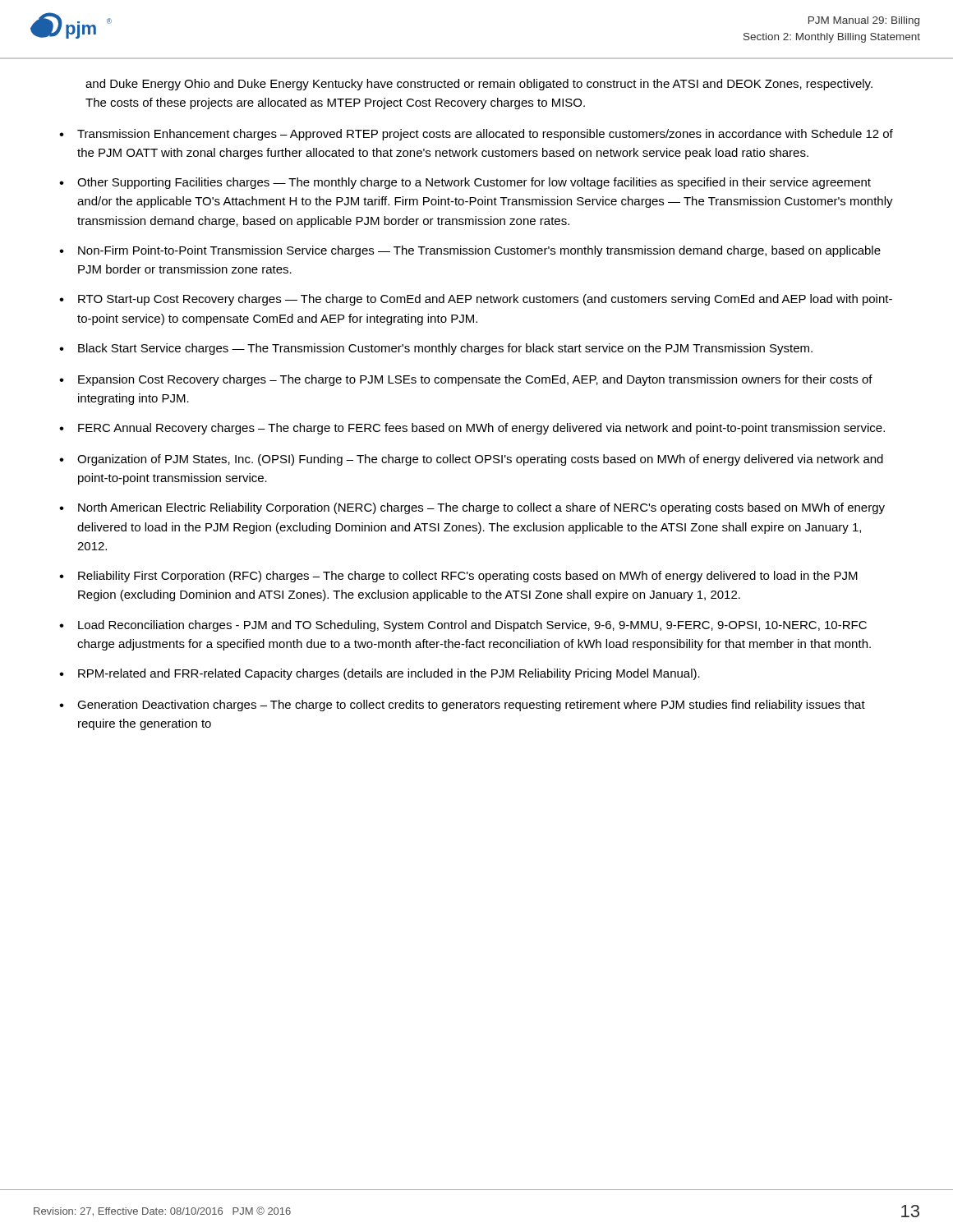This screenshot has width=953, height=1232.
Task: Find the list item that reads "• Expansion Cost"
Action: [x=476, y=388]
